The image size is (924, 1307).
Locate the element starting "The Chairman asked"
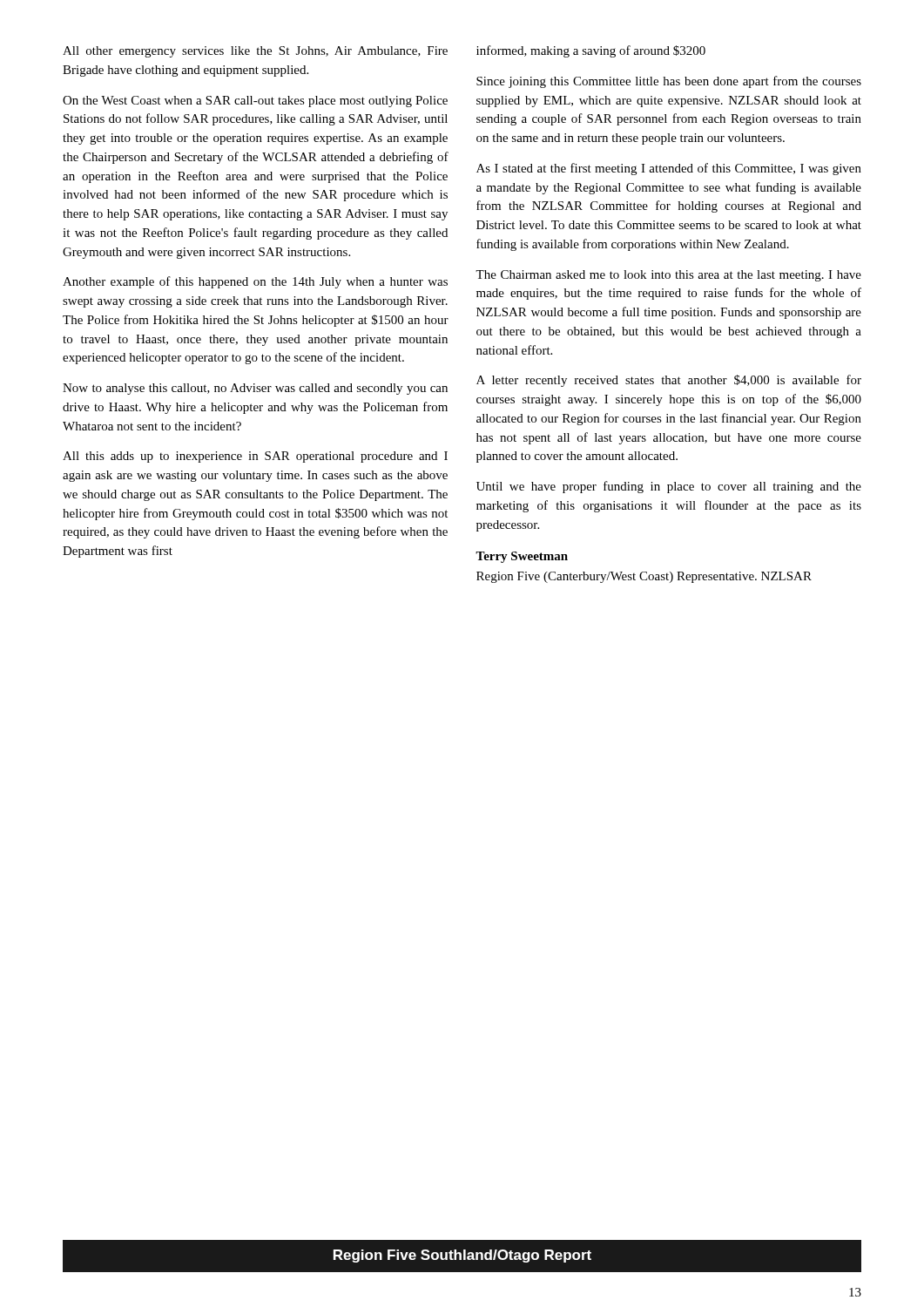click(x=669, y=313)
